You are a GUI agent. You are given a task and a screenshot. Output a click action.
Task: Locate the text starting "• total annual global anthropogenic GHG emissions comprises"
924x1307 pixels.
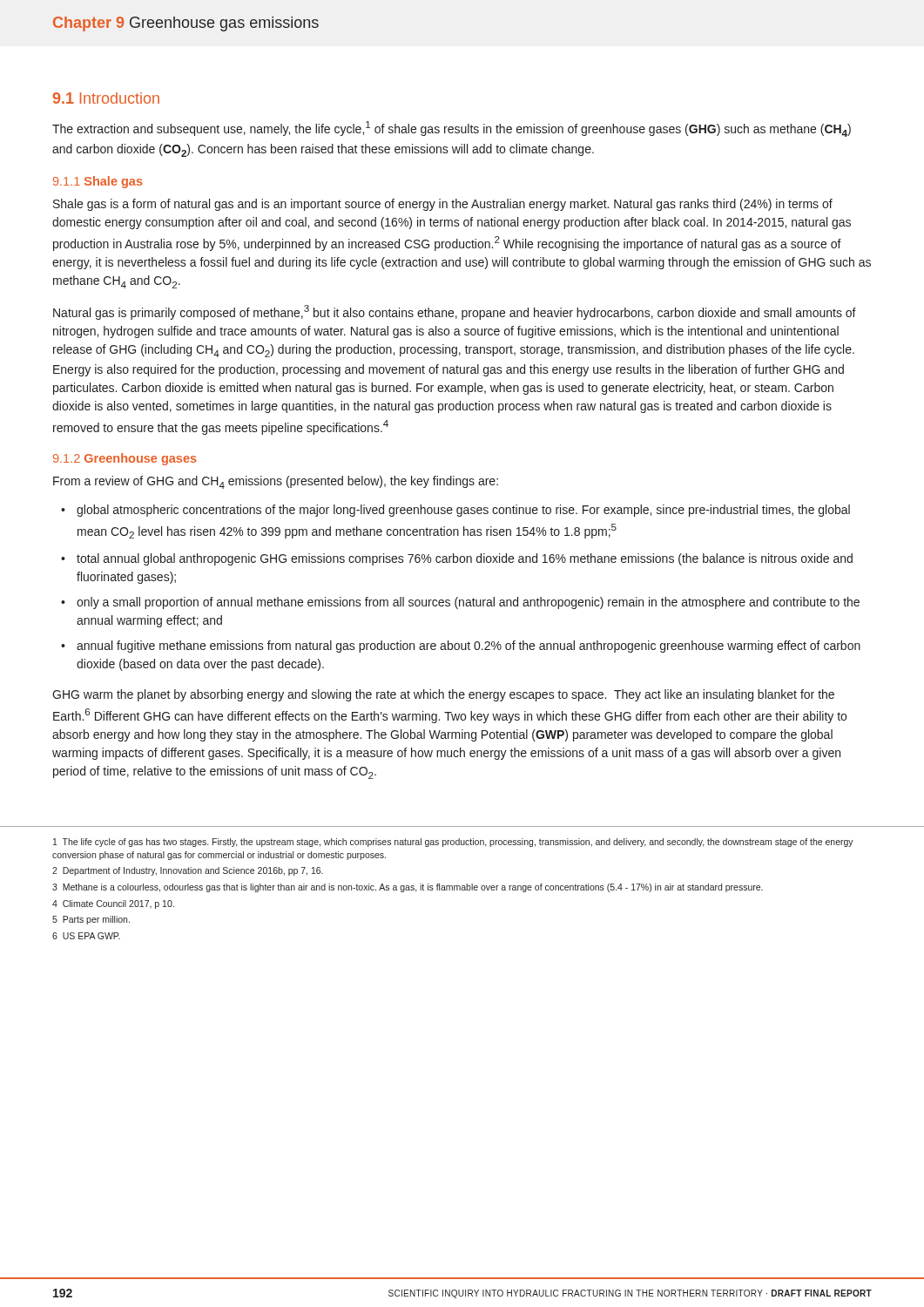pos(457,567)
